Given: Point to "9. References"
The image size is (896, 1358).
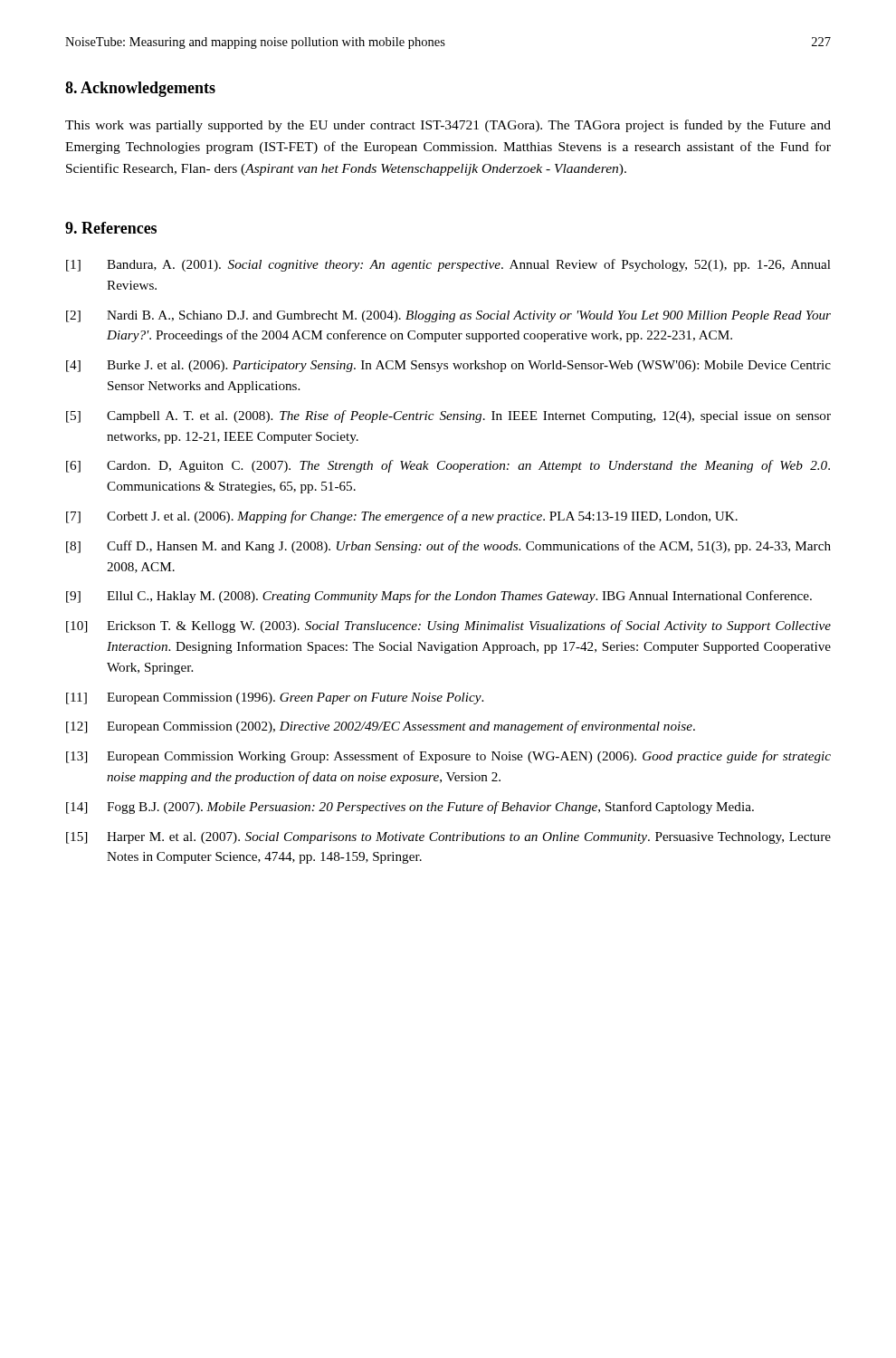Looking at the screenshot, I should 111,228.
